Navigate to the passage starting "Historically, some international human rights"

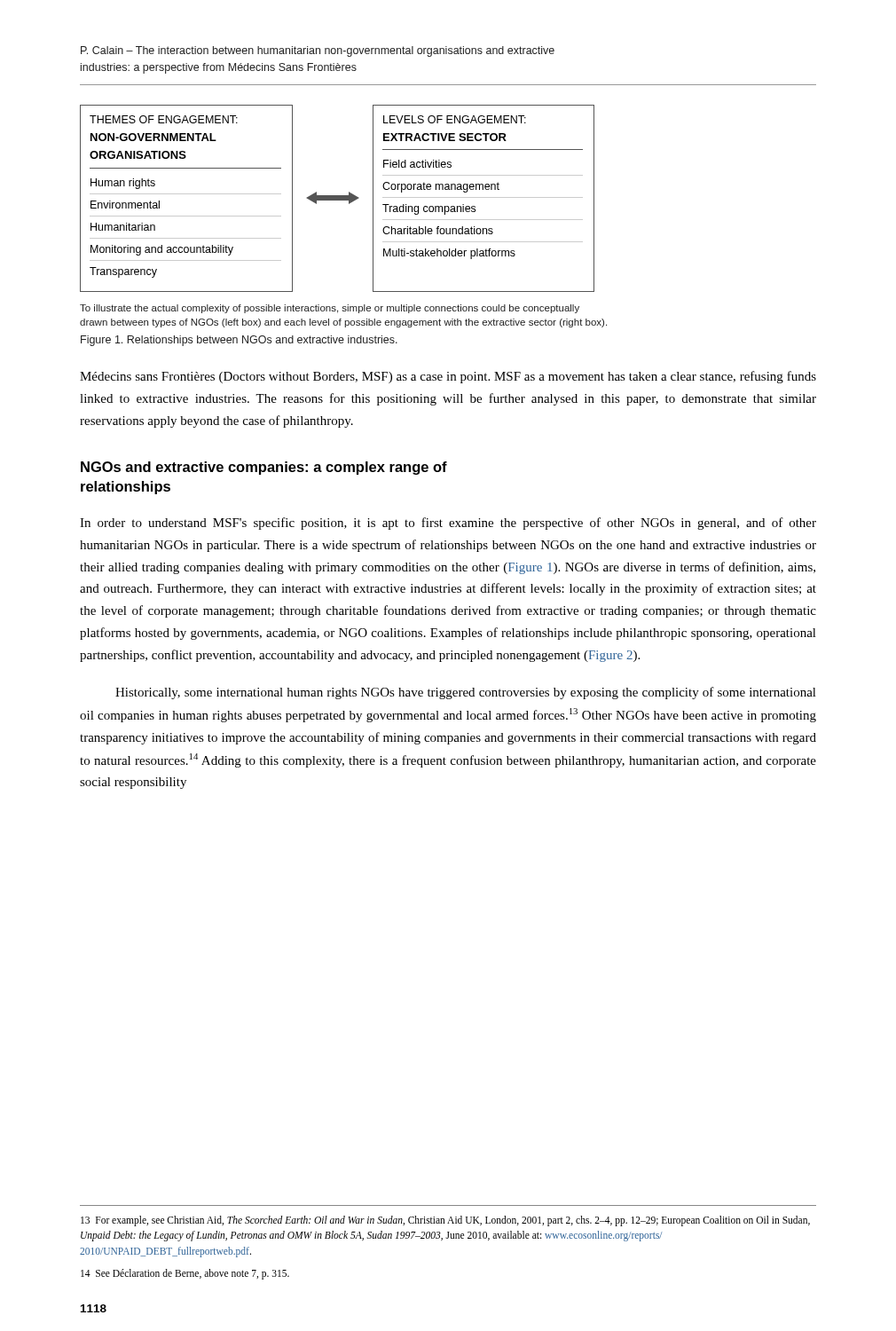pyautogui.click(x=448, y=737)
